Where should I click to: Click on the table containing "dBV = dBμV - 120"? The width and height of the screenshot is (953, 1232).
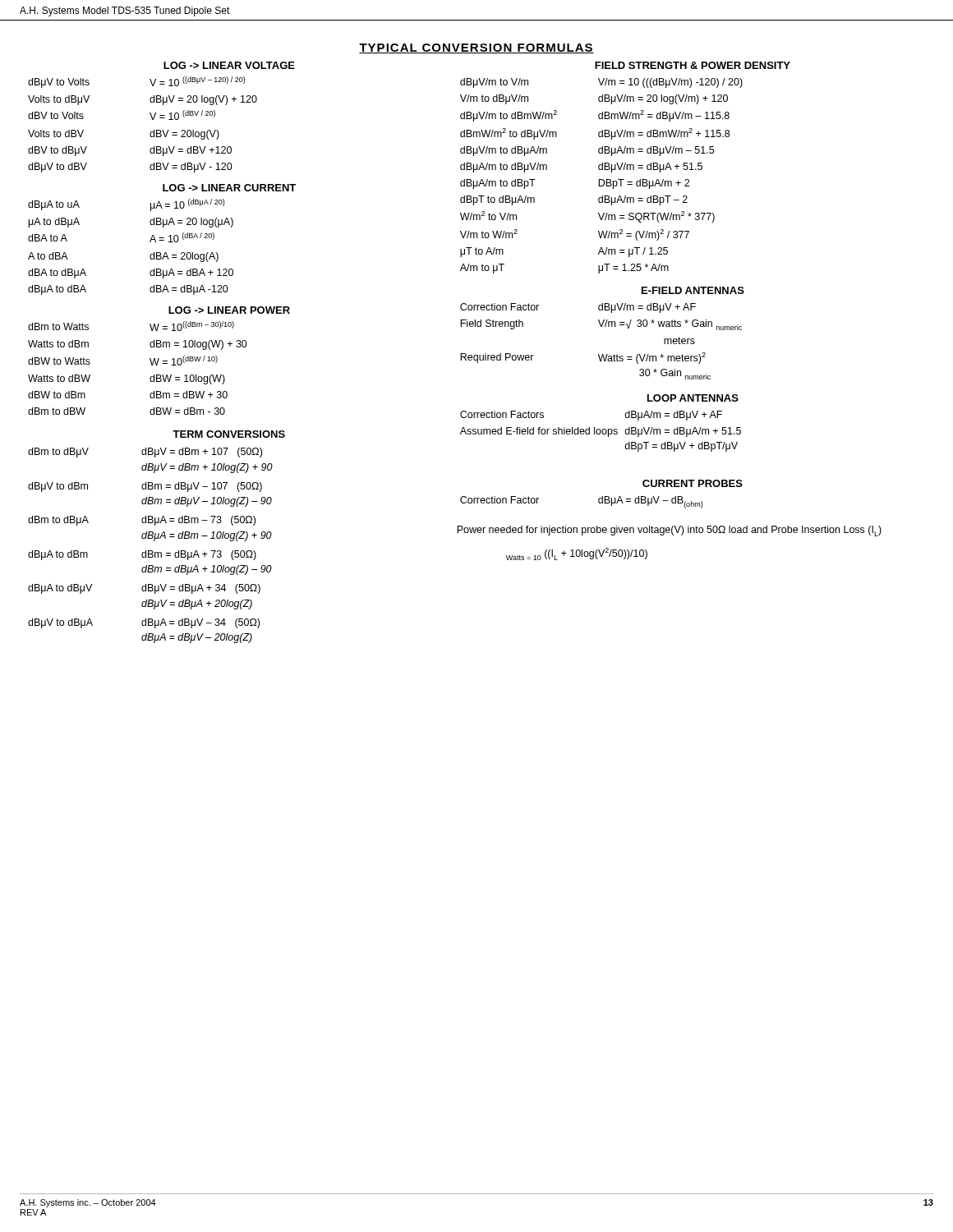coord(229,124)
